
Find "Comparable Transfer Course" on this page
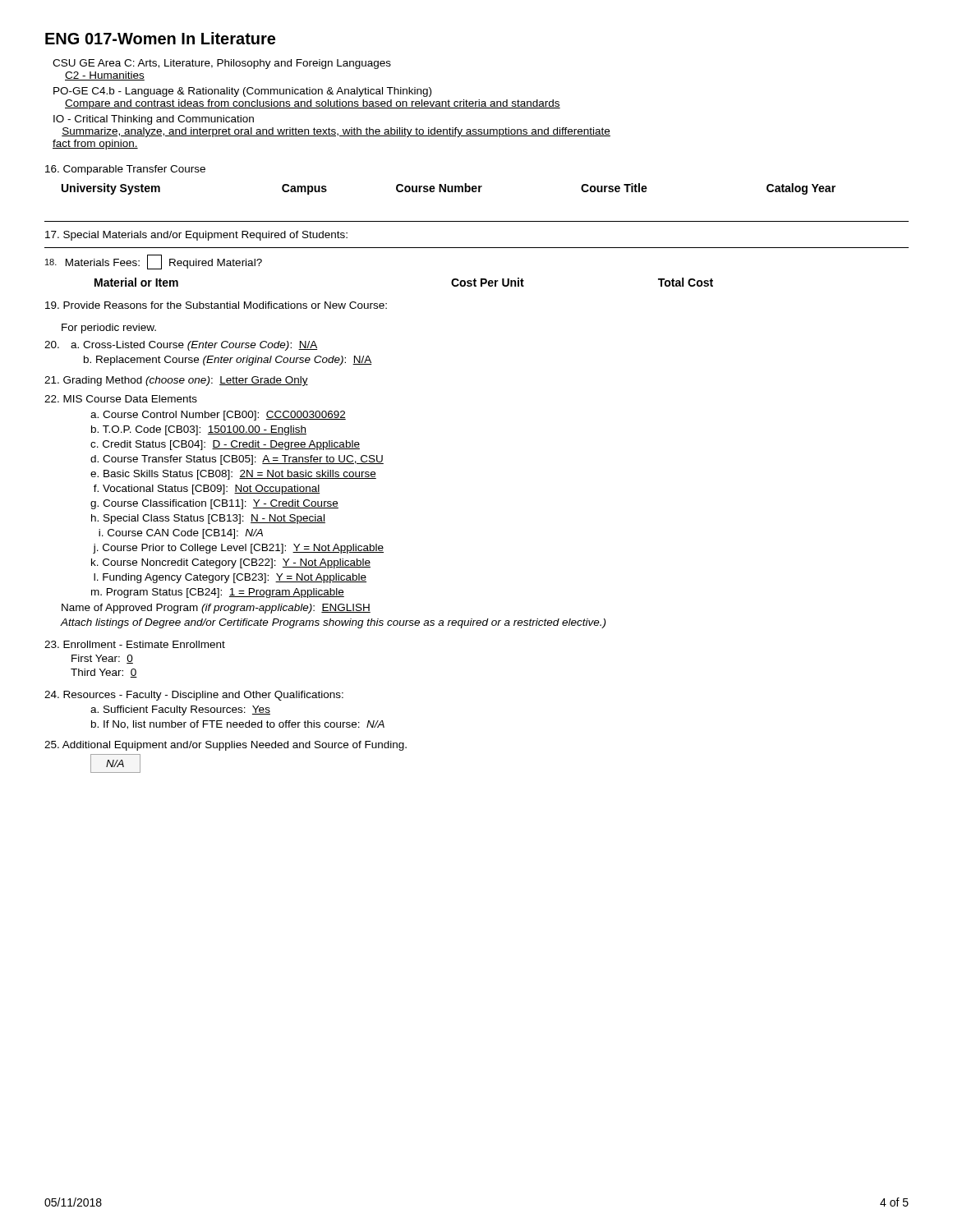click(125, 169)
